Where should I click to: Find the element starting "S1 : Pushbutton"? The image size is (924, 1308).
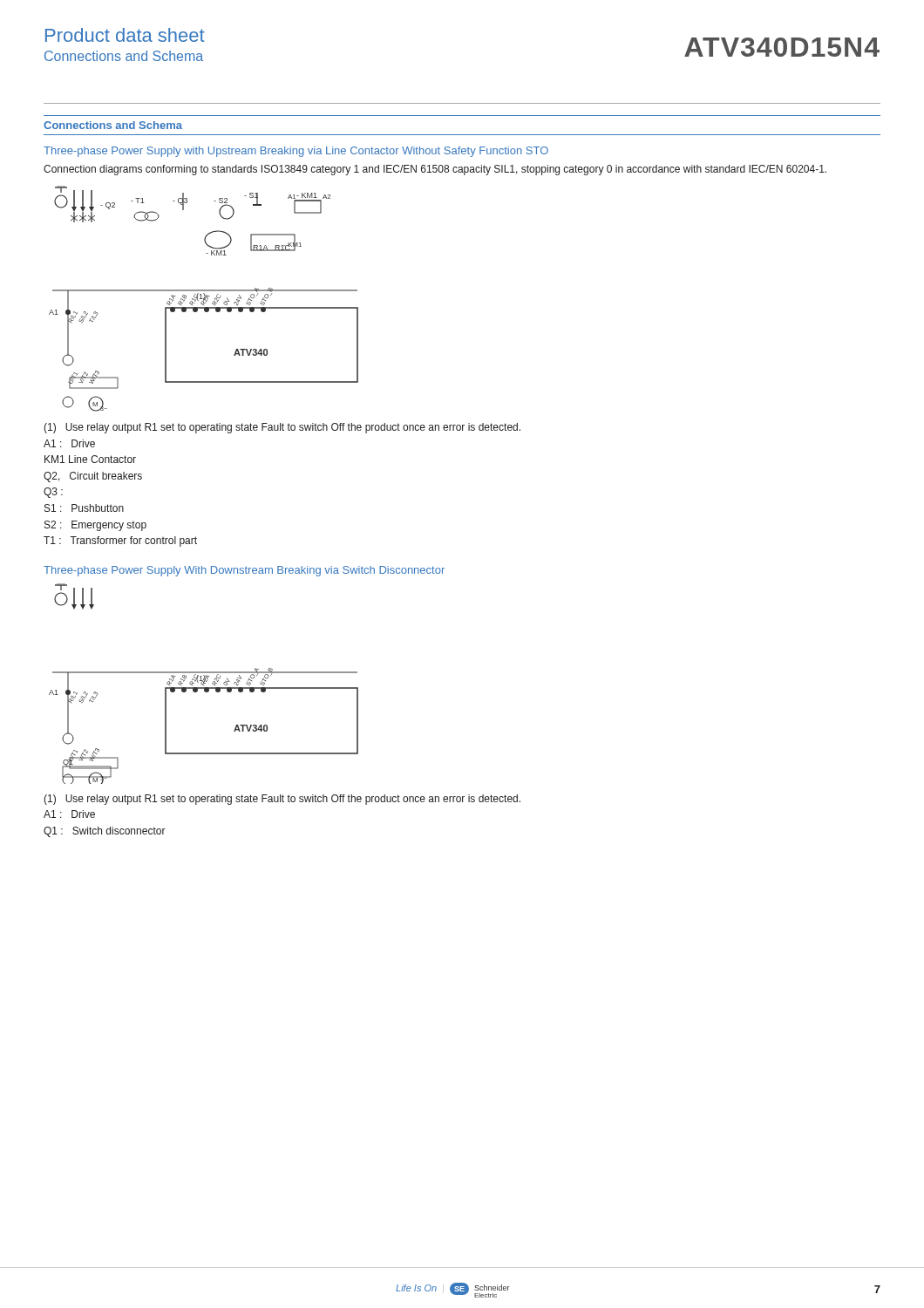pos(84,508)
